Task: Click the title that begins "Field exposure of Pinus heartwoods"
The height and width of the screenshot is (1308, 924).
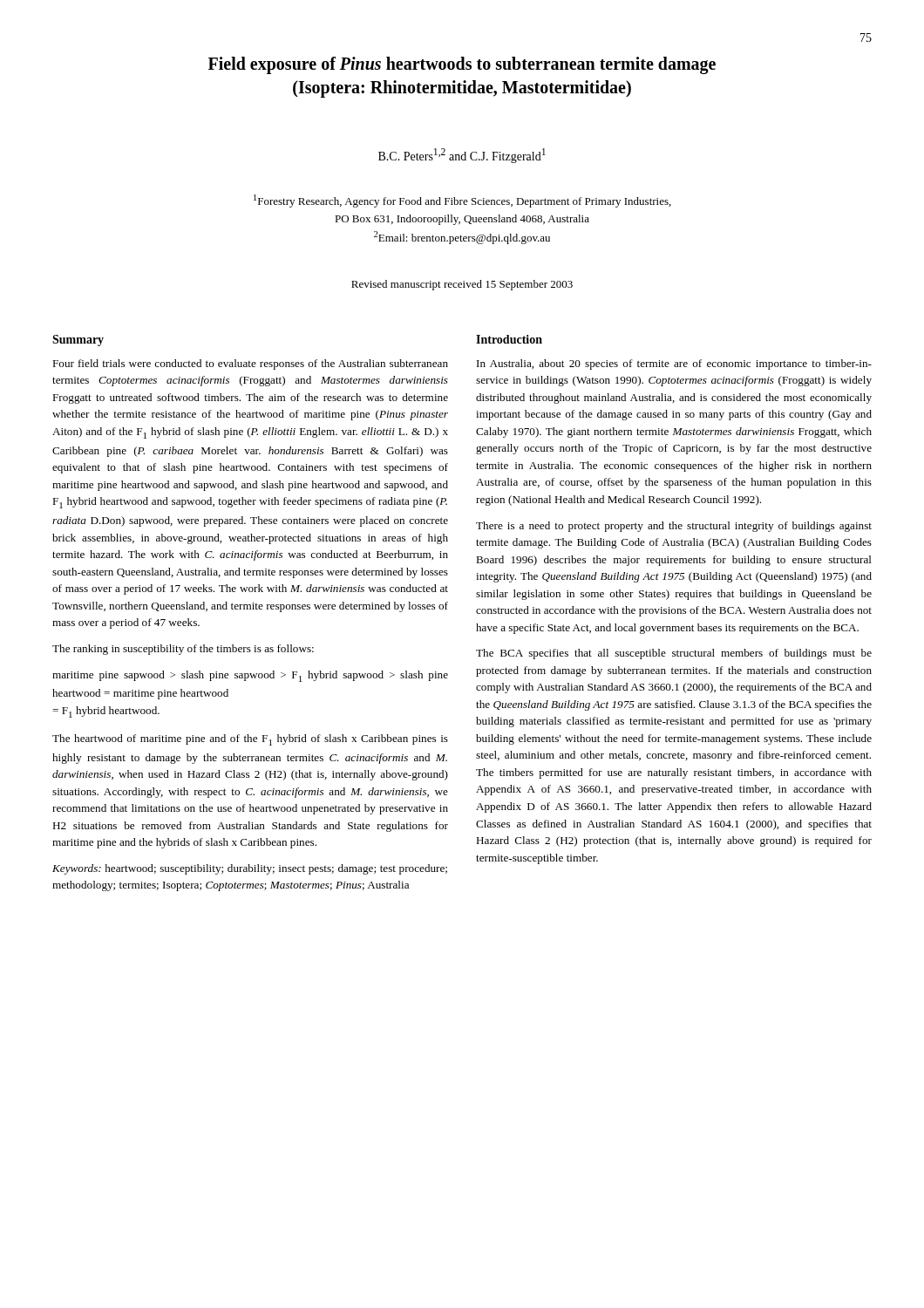Action: (462, 76)
